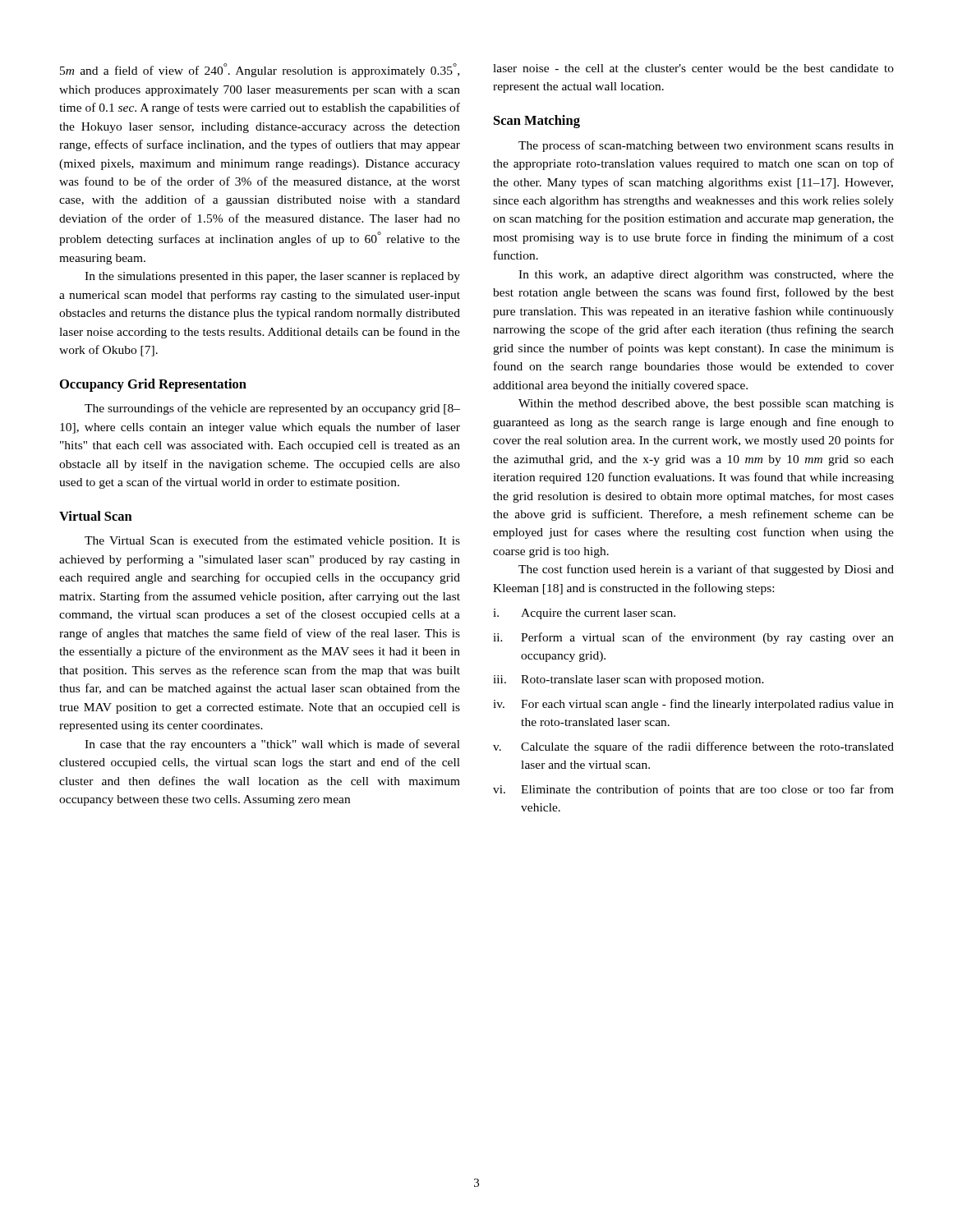The image size is (953, 1232).
Task: Point to the block beginning "v. Calculate the"
Action: point(693,756)
